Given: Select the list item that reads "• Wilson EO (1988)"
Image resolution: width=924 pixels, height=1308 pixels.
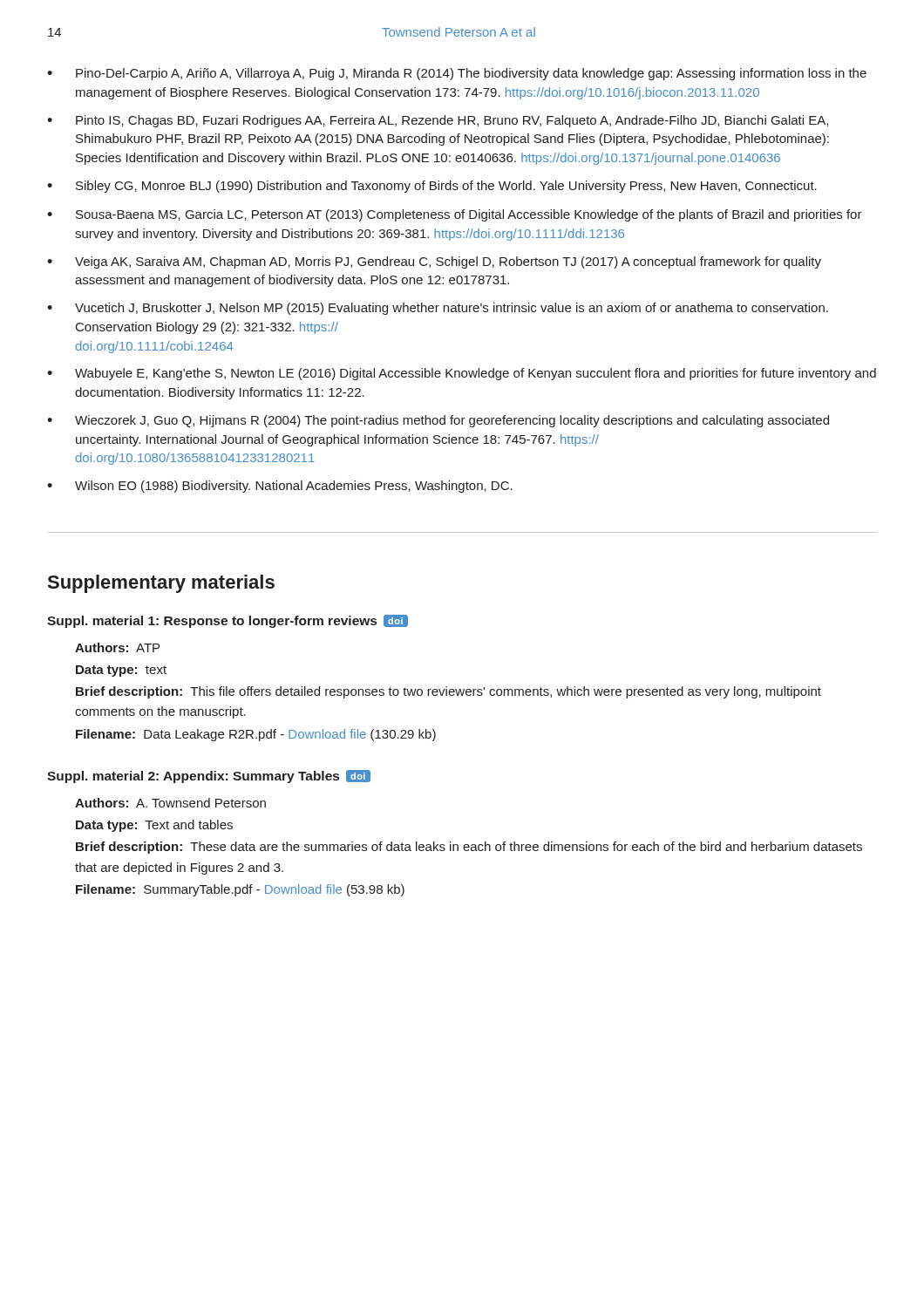Looking at the screenshot, I should 462,486.
